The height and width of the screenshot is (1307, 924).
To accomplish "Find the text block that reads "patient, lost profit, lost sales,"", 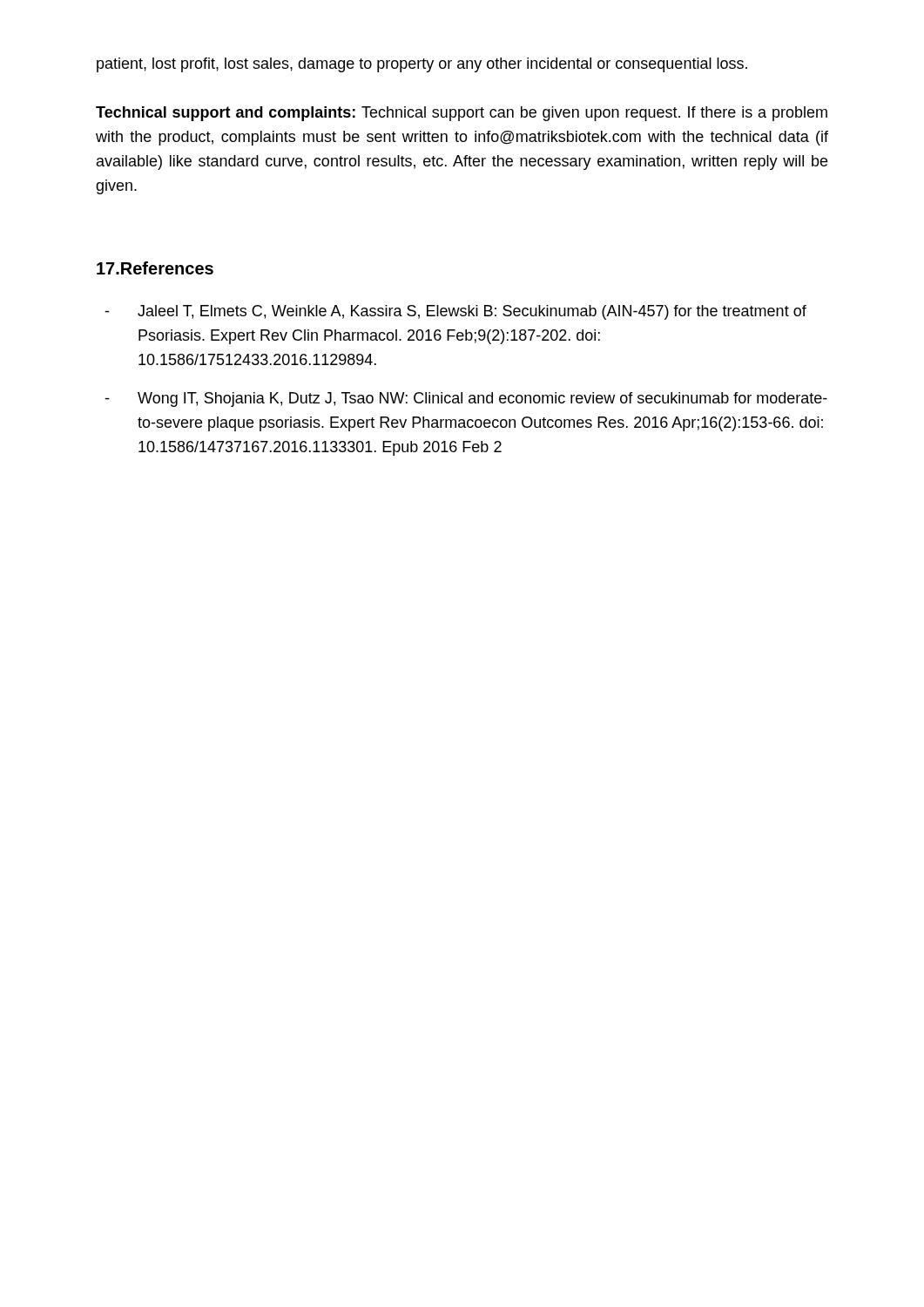I will pyautogui.click(x=422, y=64).
